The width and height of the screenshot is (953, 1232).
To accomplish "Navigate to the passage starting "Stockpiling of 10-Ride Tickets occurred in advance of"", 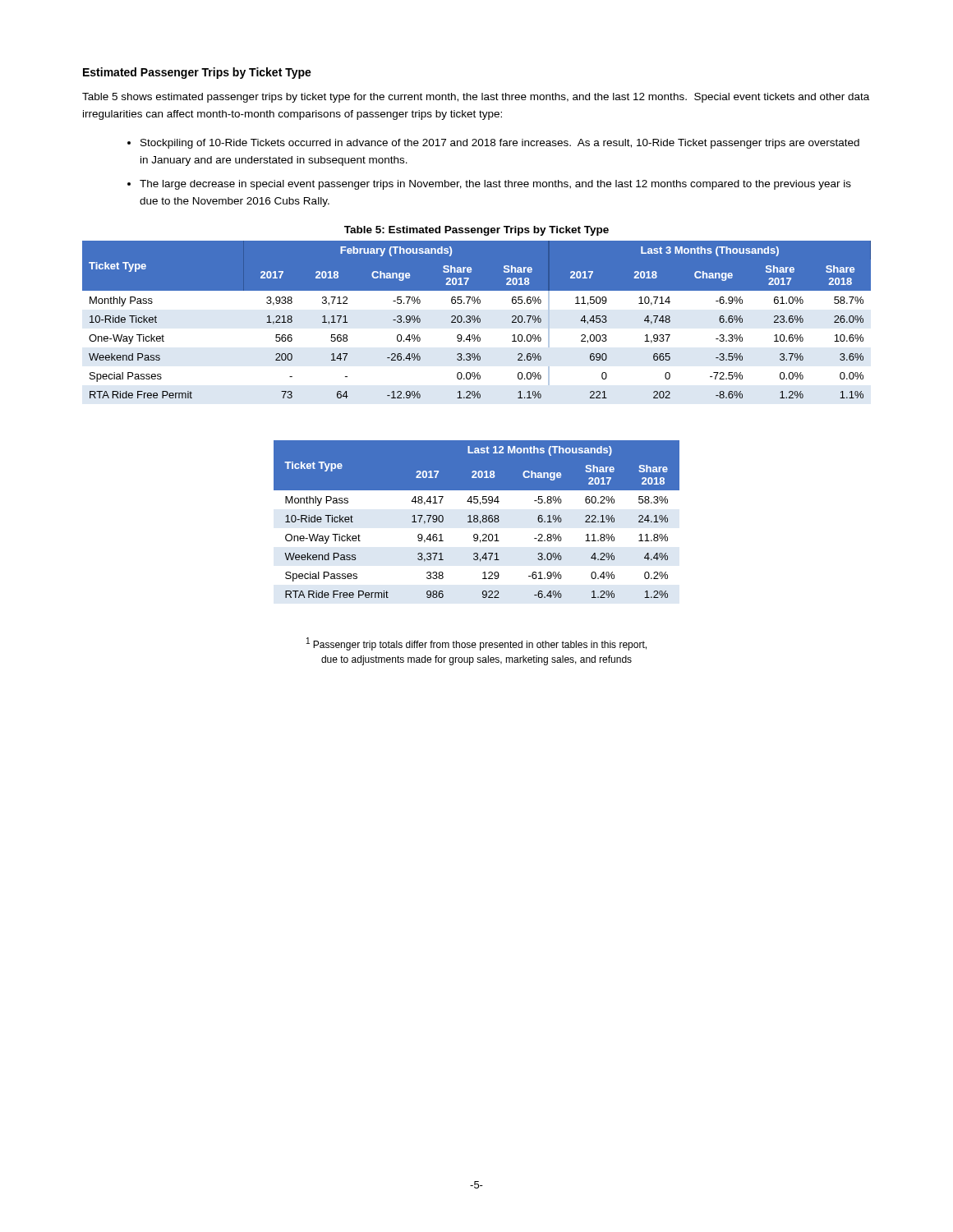I will click(x=500, y=151).
